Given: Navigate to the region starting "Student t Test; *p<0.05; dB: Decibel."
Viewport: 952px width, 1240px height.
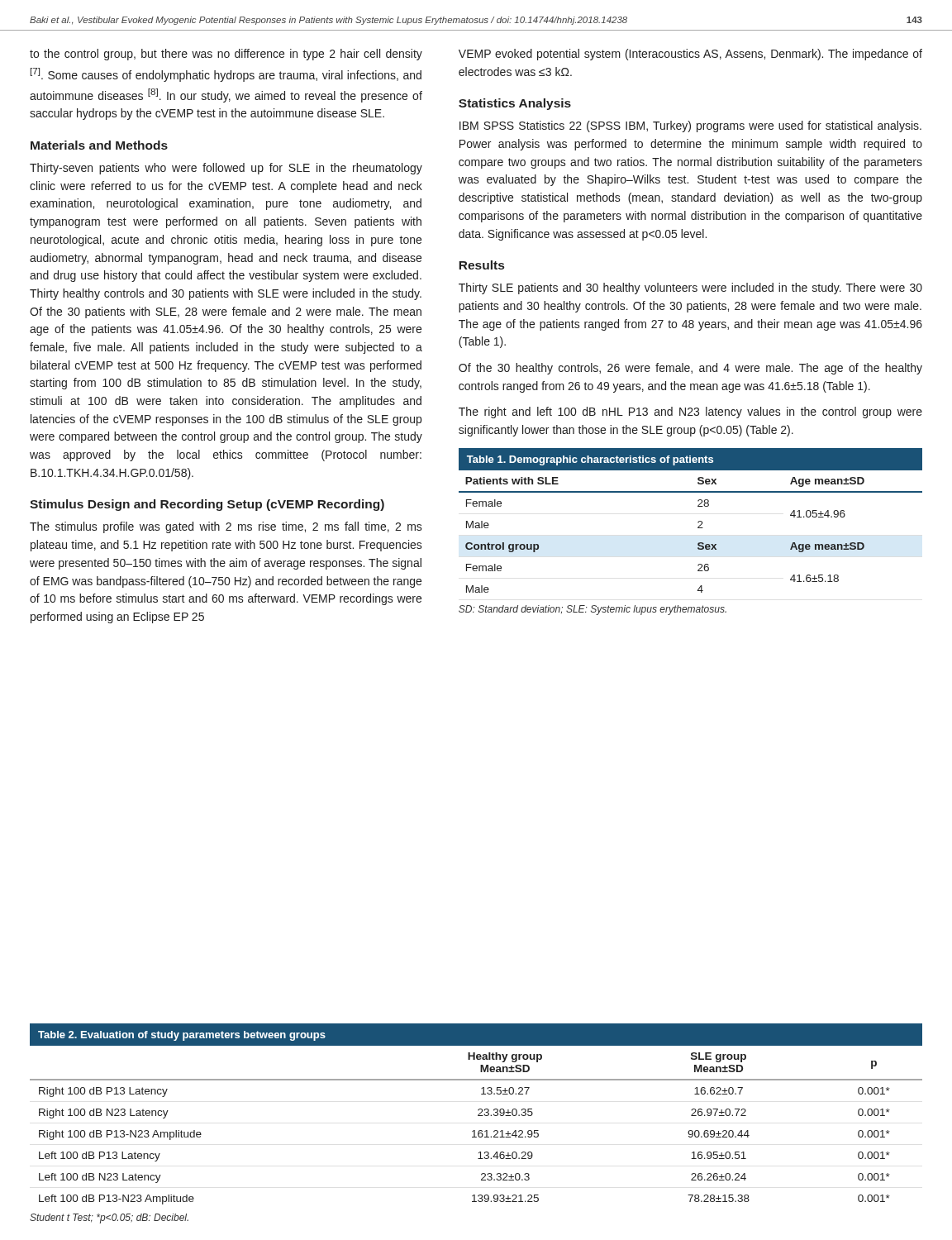Looking at the screenshot, I should click(x=110, y=1218).
